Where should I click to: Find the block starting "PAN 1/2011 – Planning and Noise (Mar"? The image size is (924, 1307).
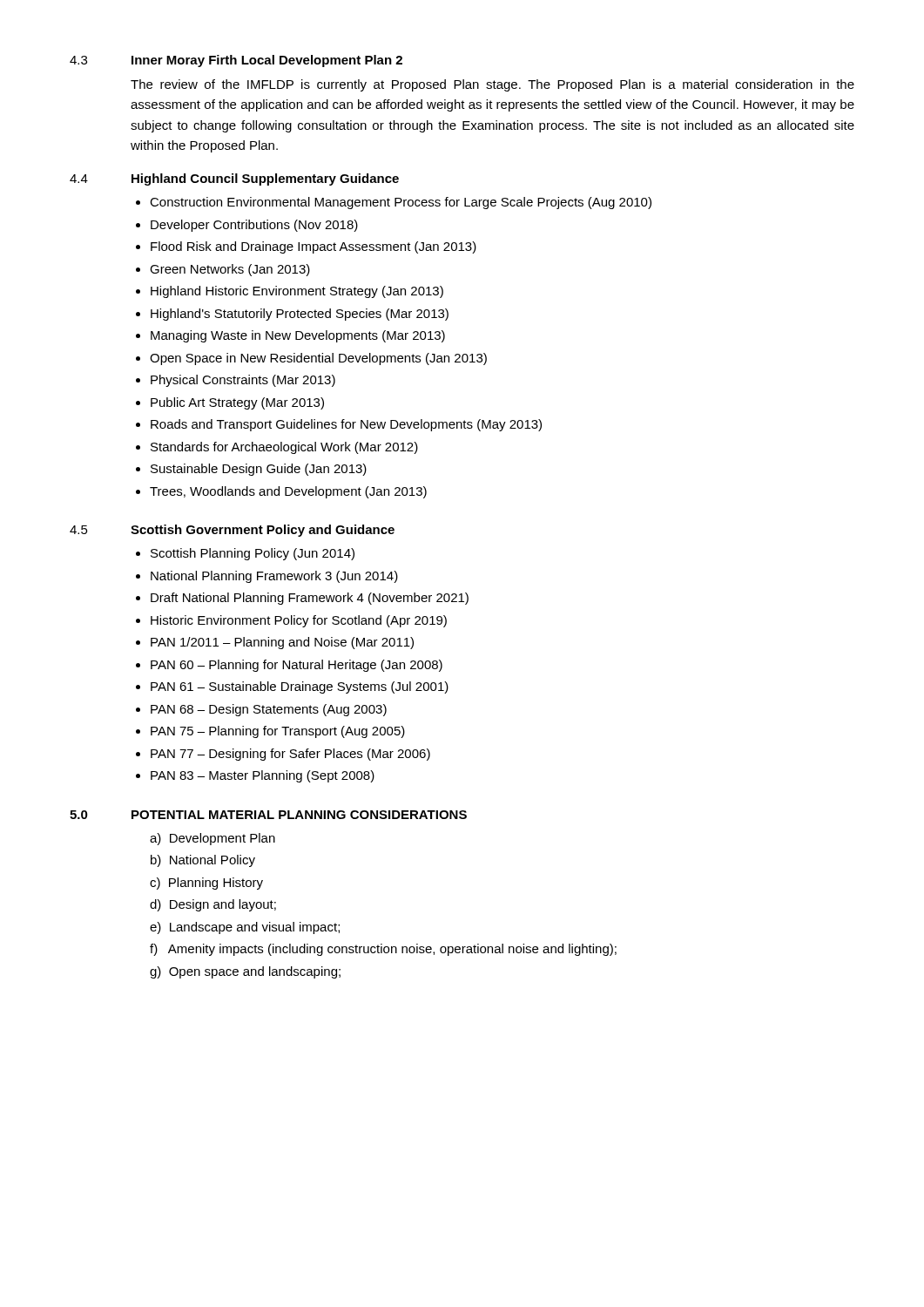click(282, 642)
